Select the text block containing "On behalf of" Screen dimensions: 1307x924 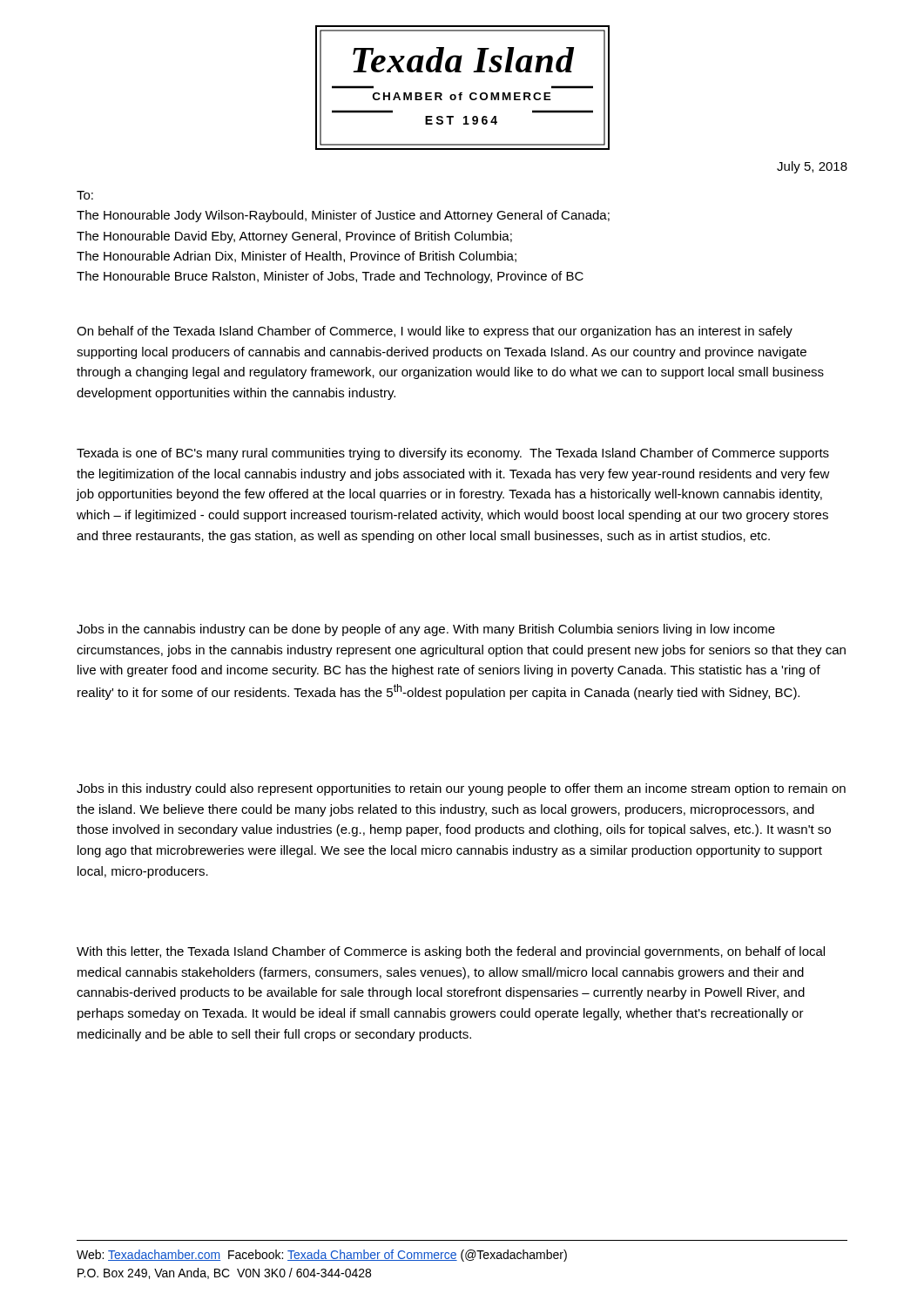coord(450,362)
